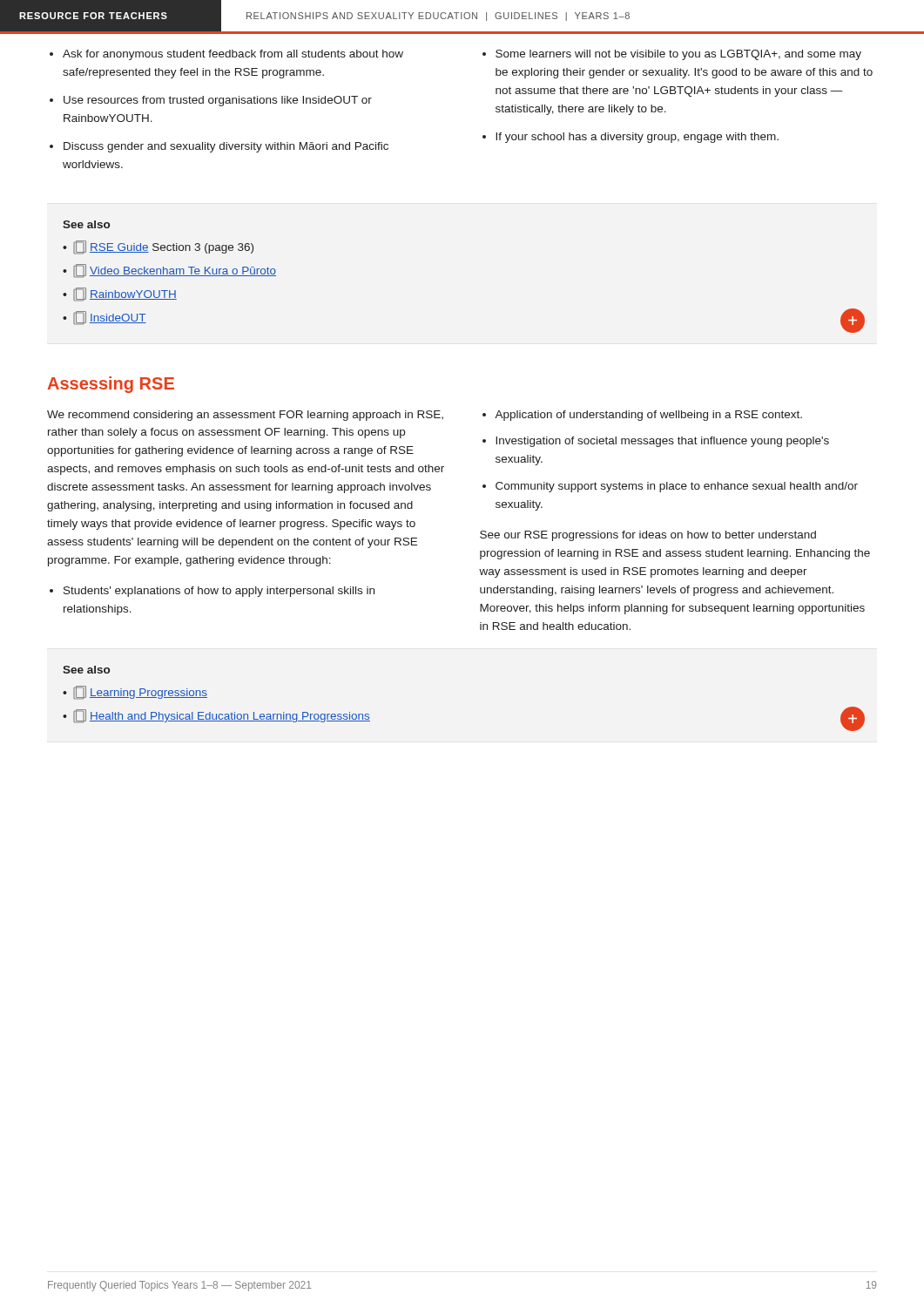
Task: Select the element starting "If your school"
Action: tap(637, 136)
